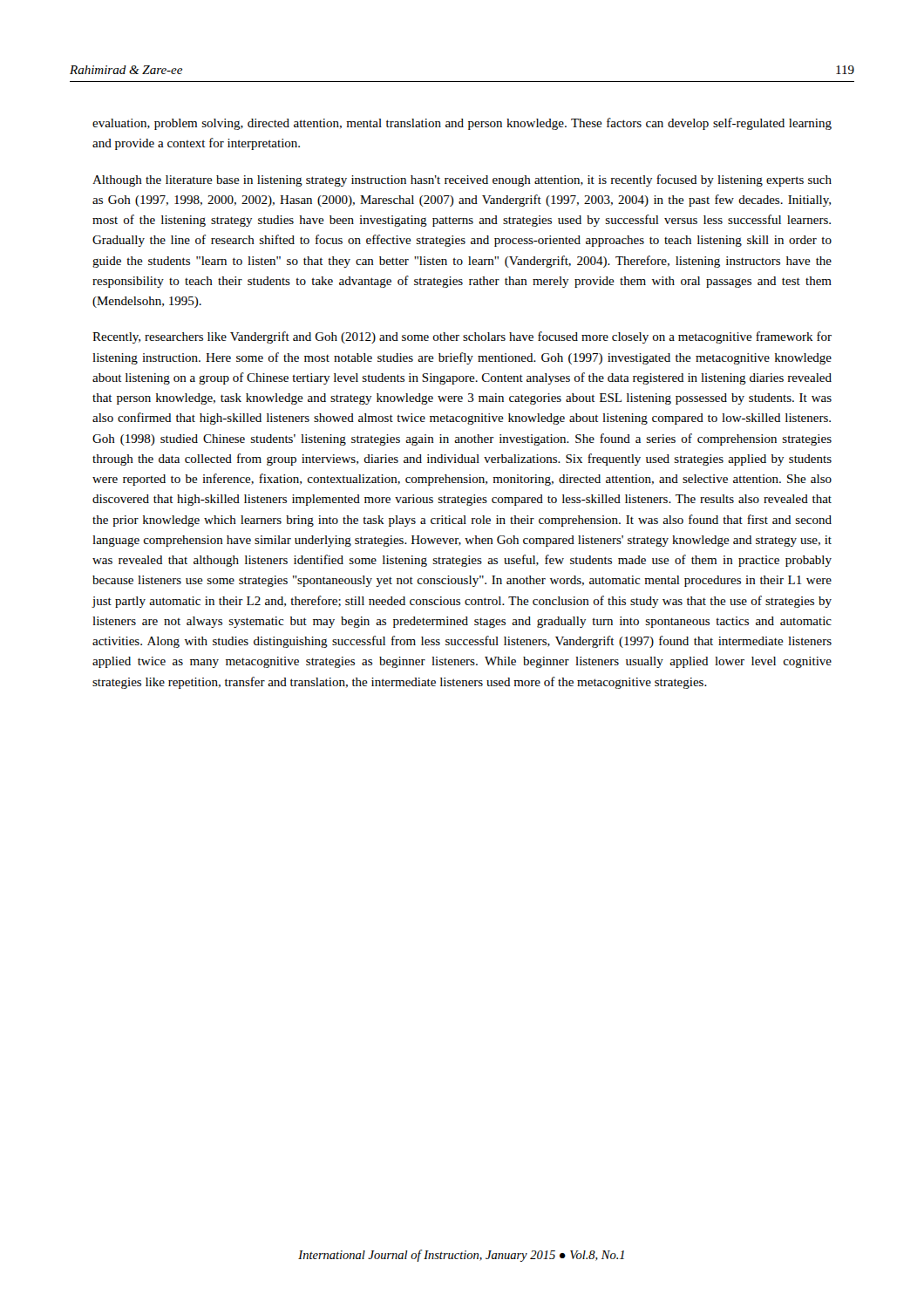This screenshot has height=1308, width=924.
Task: Point to the passage starting "Recently, researchers like Vandergrift and Goh (2012)"
Action: [462, 509]
